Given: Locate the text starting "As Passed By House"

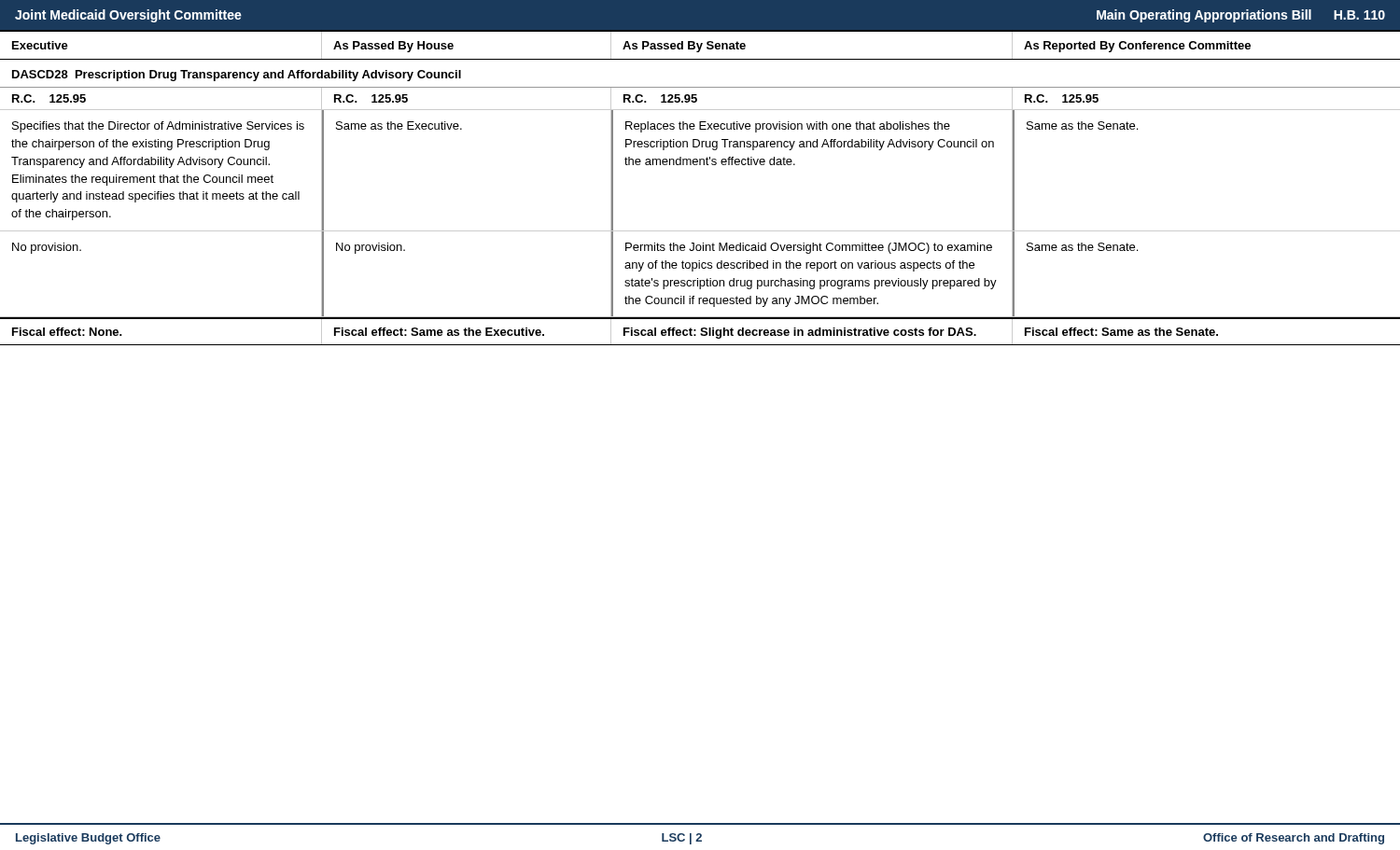Looking at the screenshot, I should [x=394, y=45].
